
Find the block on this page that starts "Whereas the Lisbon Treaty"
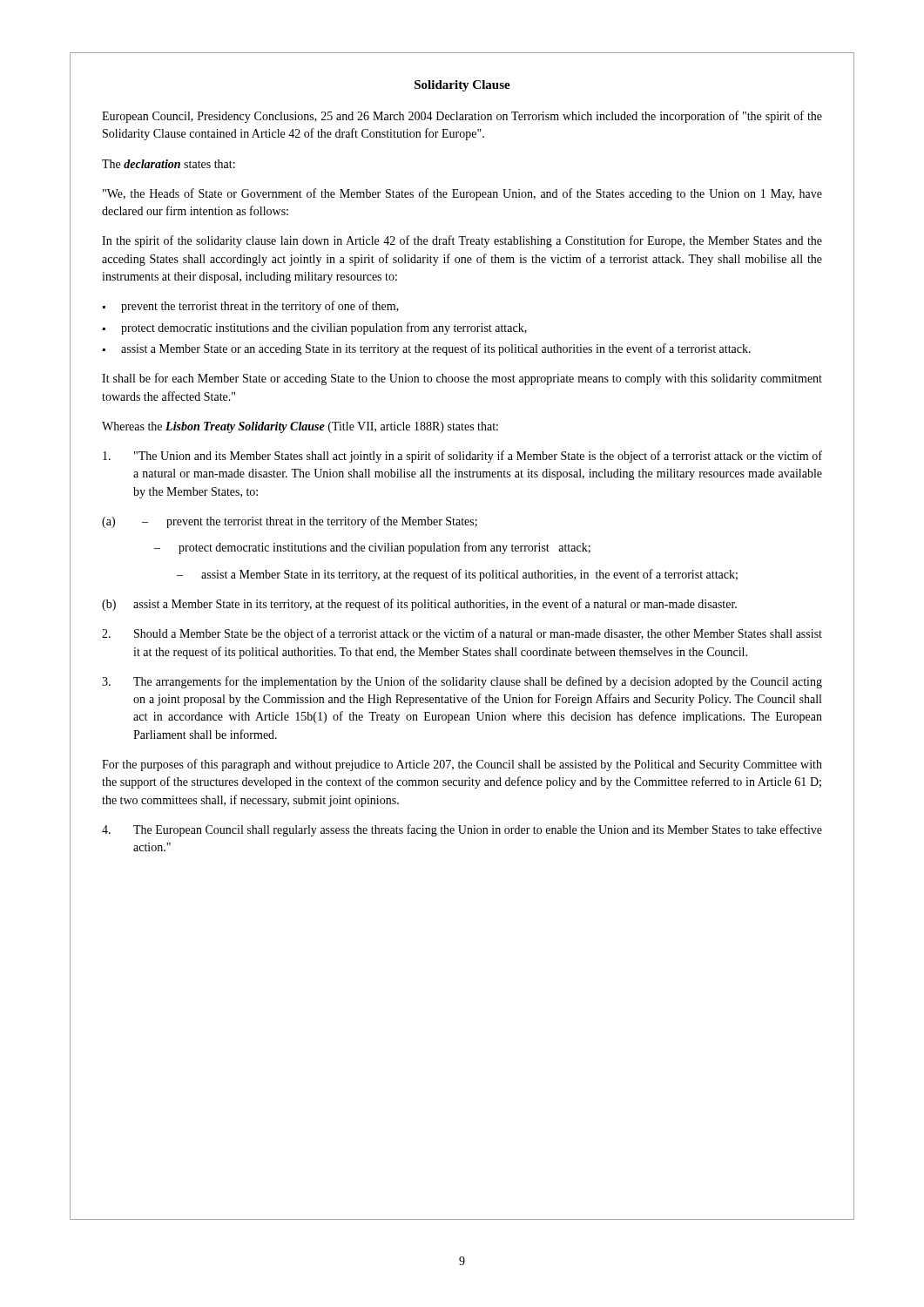(300, 426)
